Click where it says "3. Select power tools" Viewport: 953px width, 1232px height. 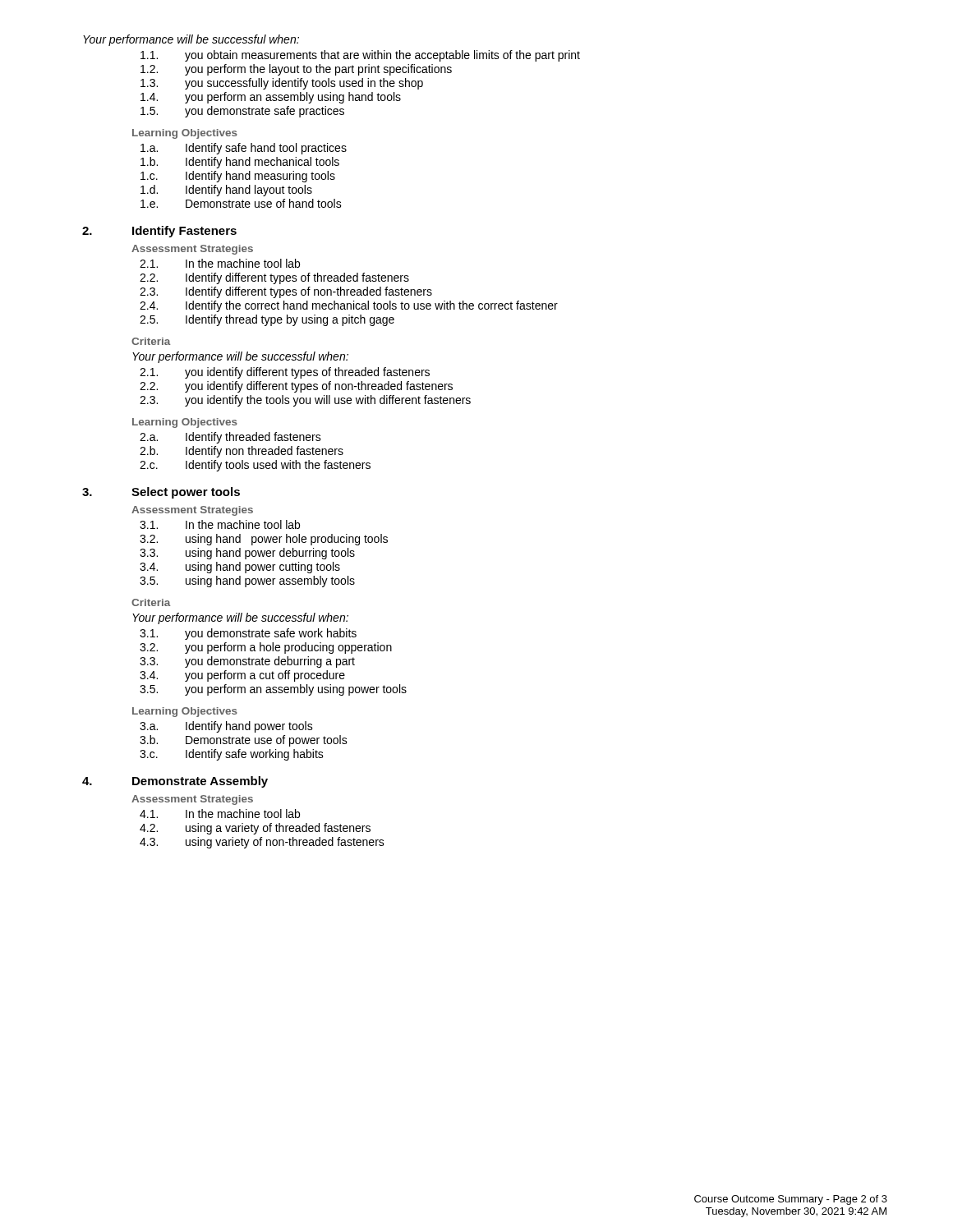click(161, 492)
